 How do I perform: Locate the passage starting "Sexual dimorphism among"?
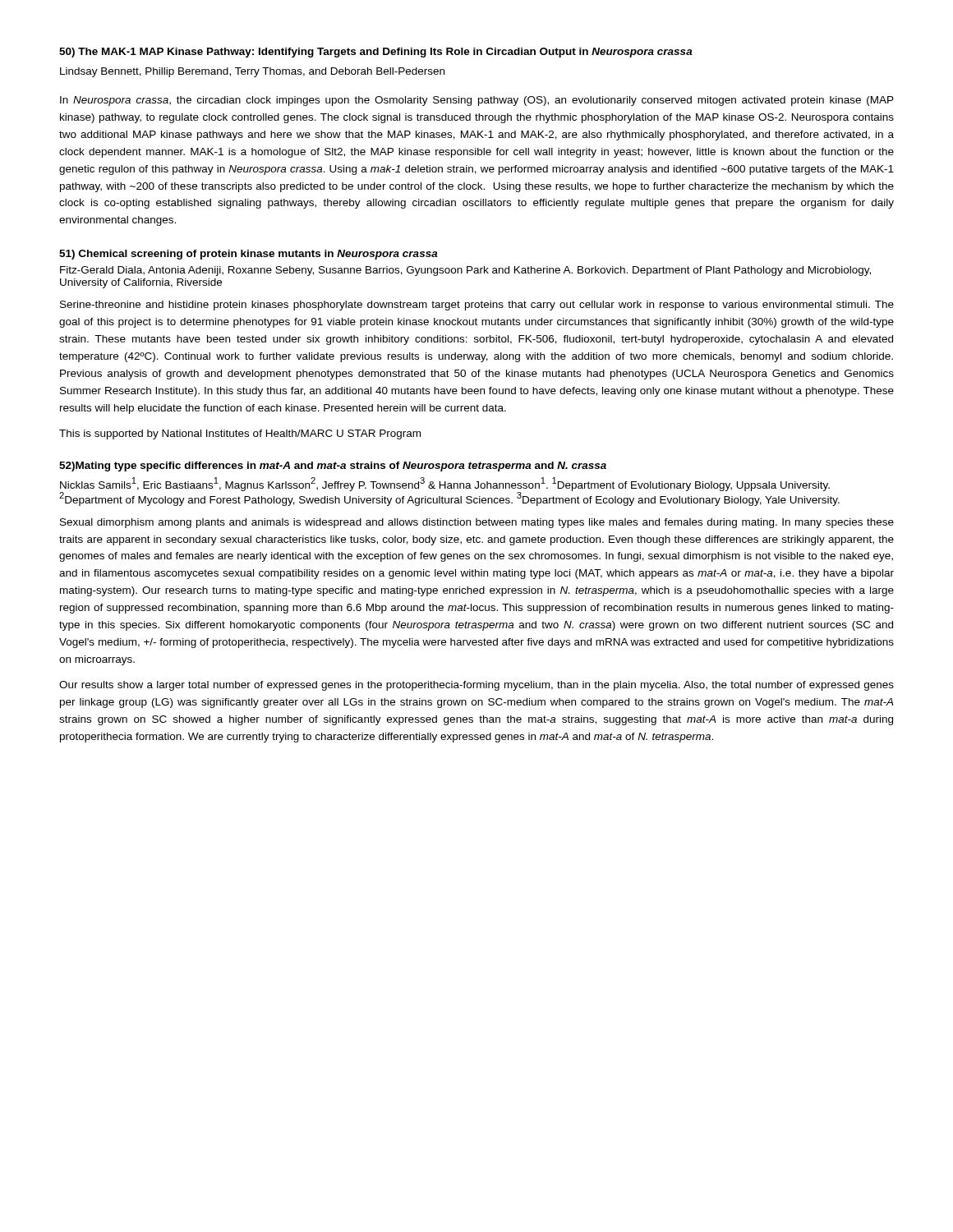click(476, 590)
